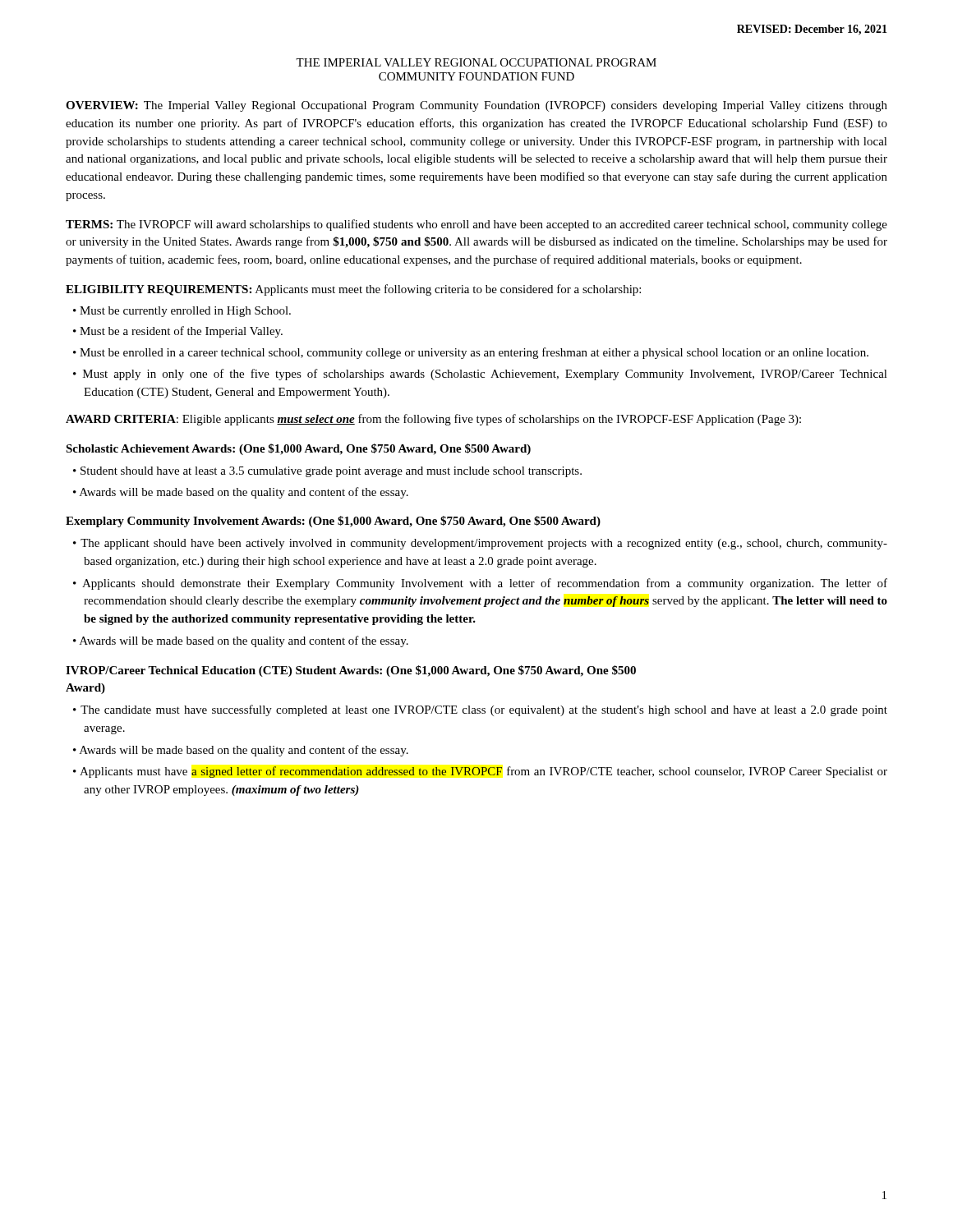This screenshot has width=953, height=1232.
Task: Point to the block beginning "• Must be a resident of the Imperial"
Action: (x=178, y=331)
